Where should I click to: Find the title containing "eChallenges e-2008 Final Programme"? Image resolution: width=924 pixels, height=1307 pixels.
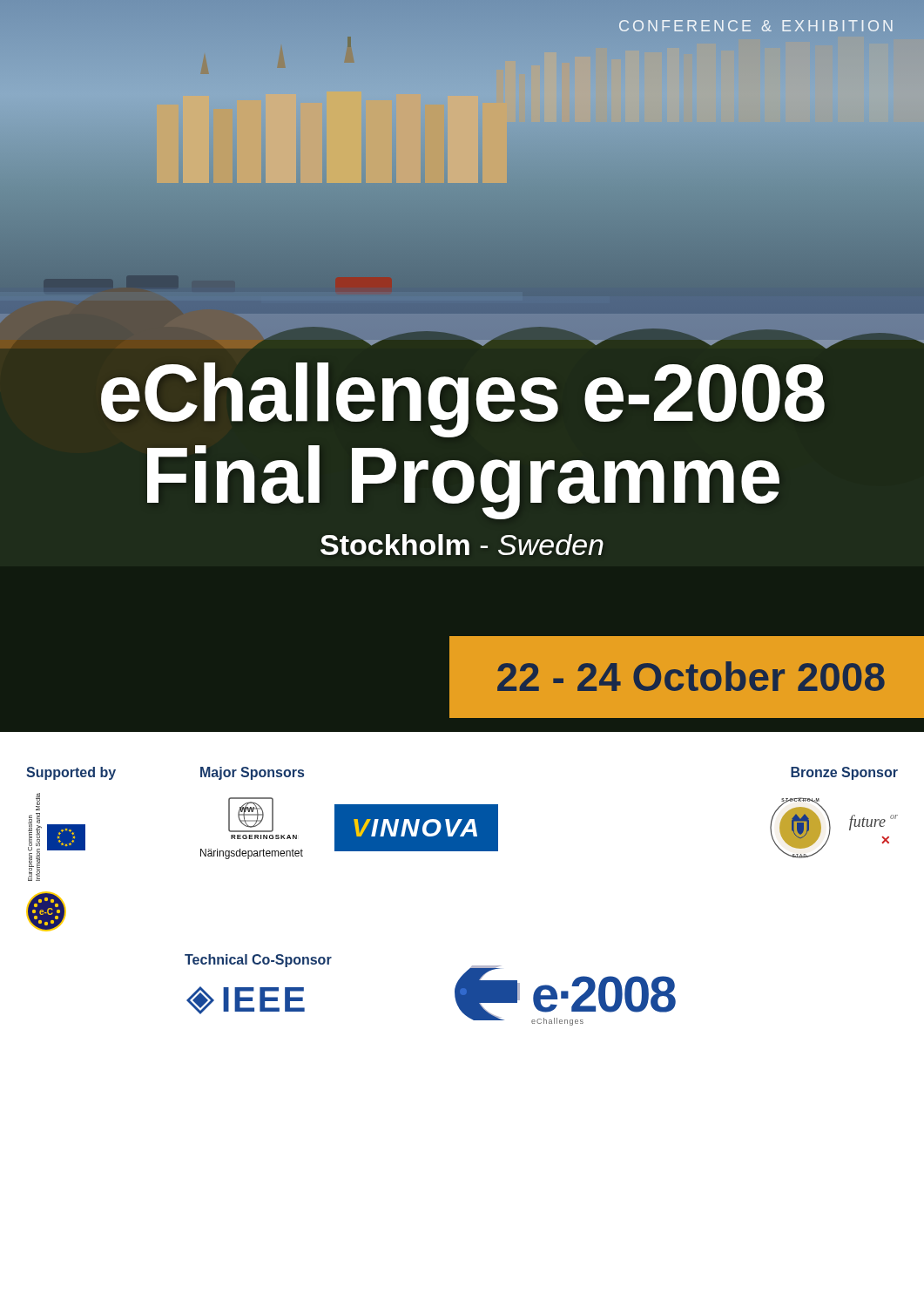click(462, 434)
